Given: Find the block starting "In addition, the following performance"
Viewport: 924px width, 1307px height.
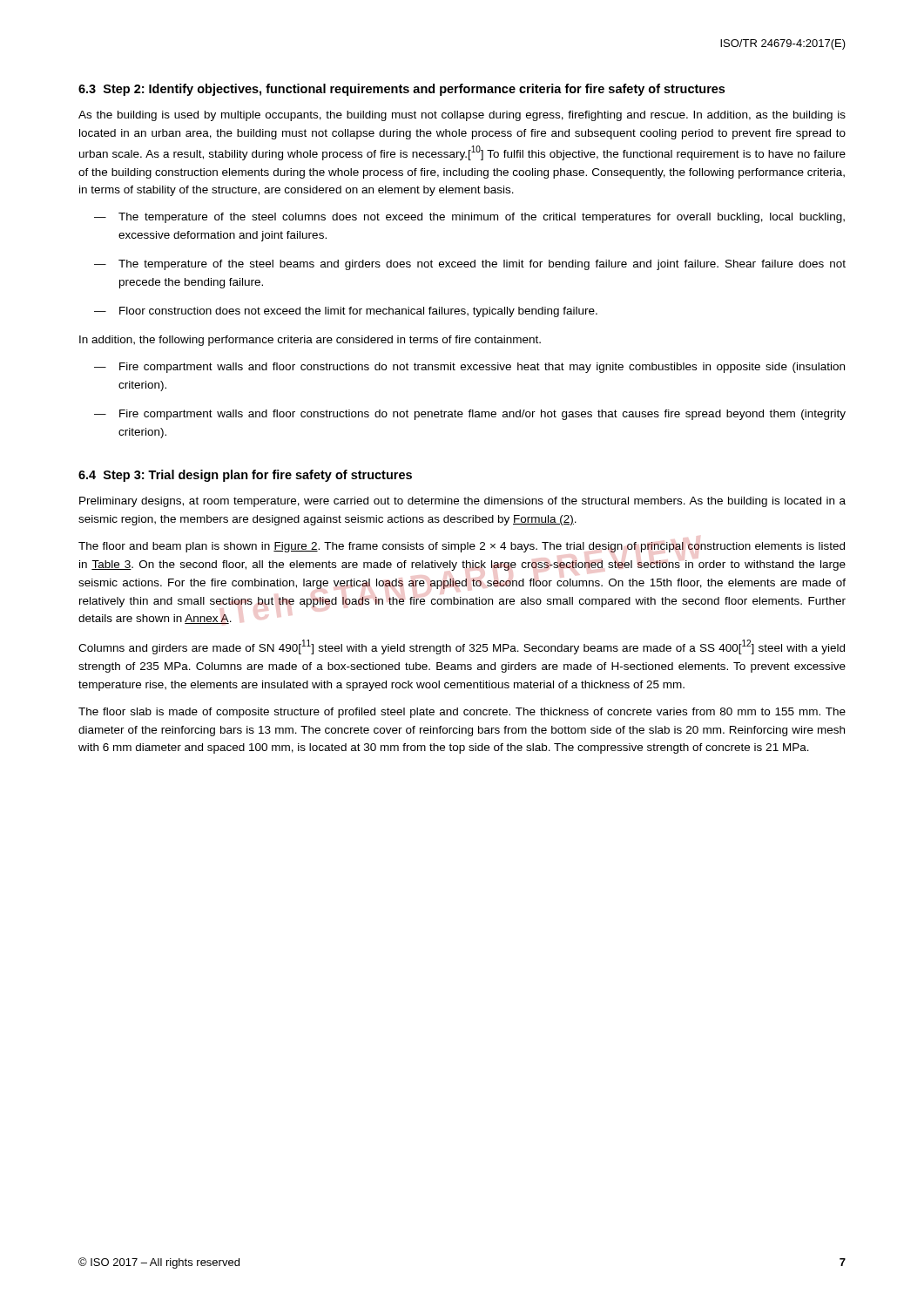Looking at the screenshot, I should [310, 339].
